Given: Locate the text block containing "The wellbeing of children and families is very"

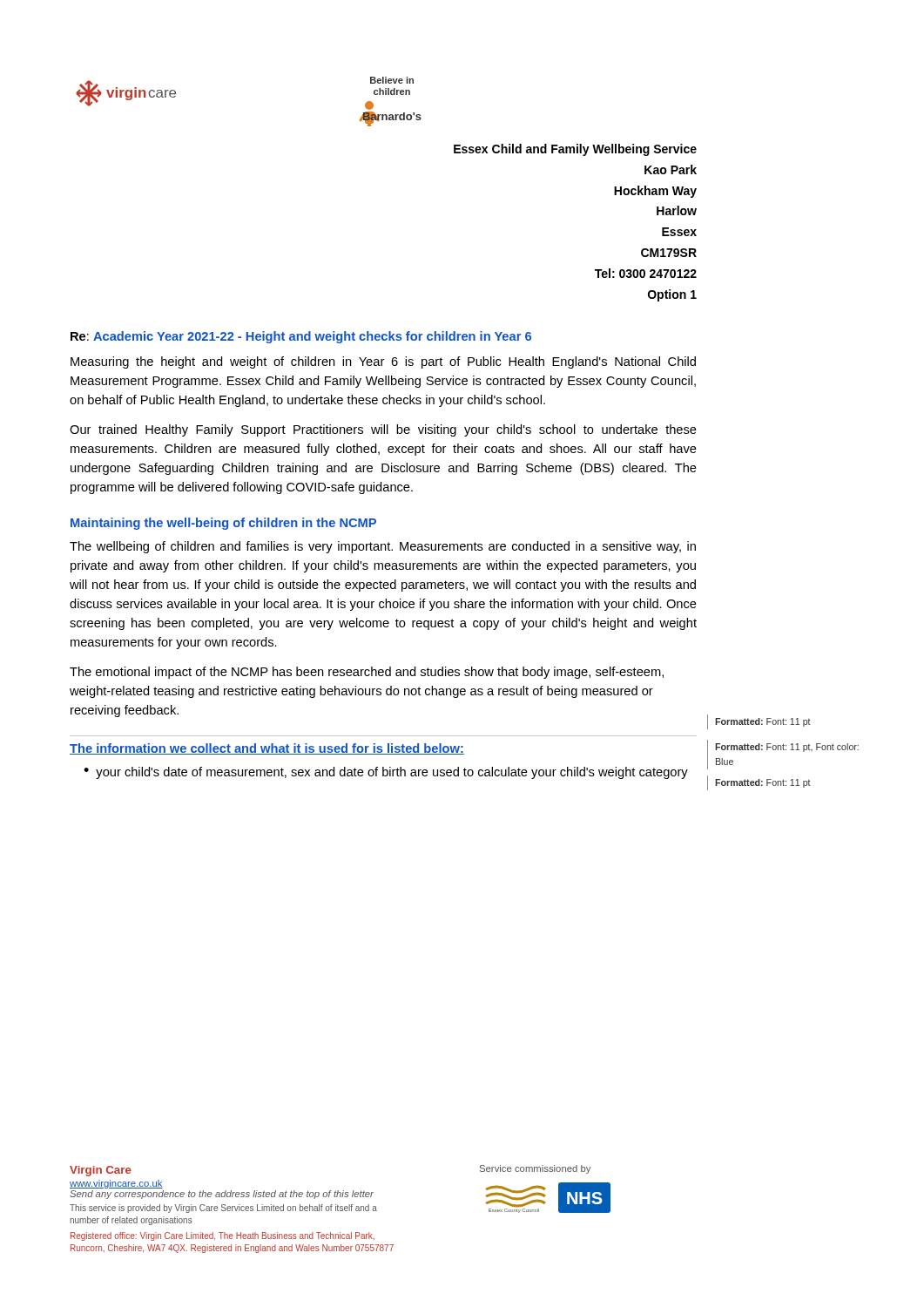Looking at the screenshot, I should coord(383,595).
